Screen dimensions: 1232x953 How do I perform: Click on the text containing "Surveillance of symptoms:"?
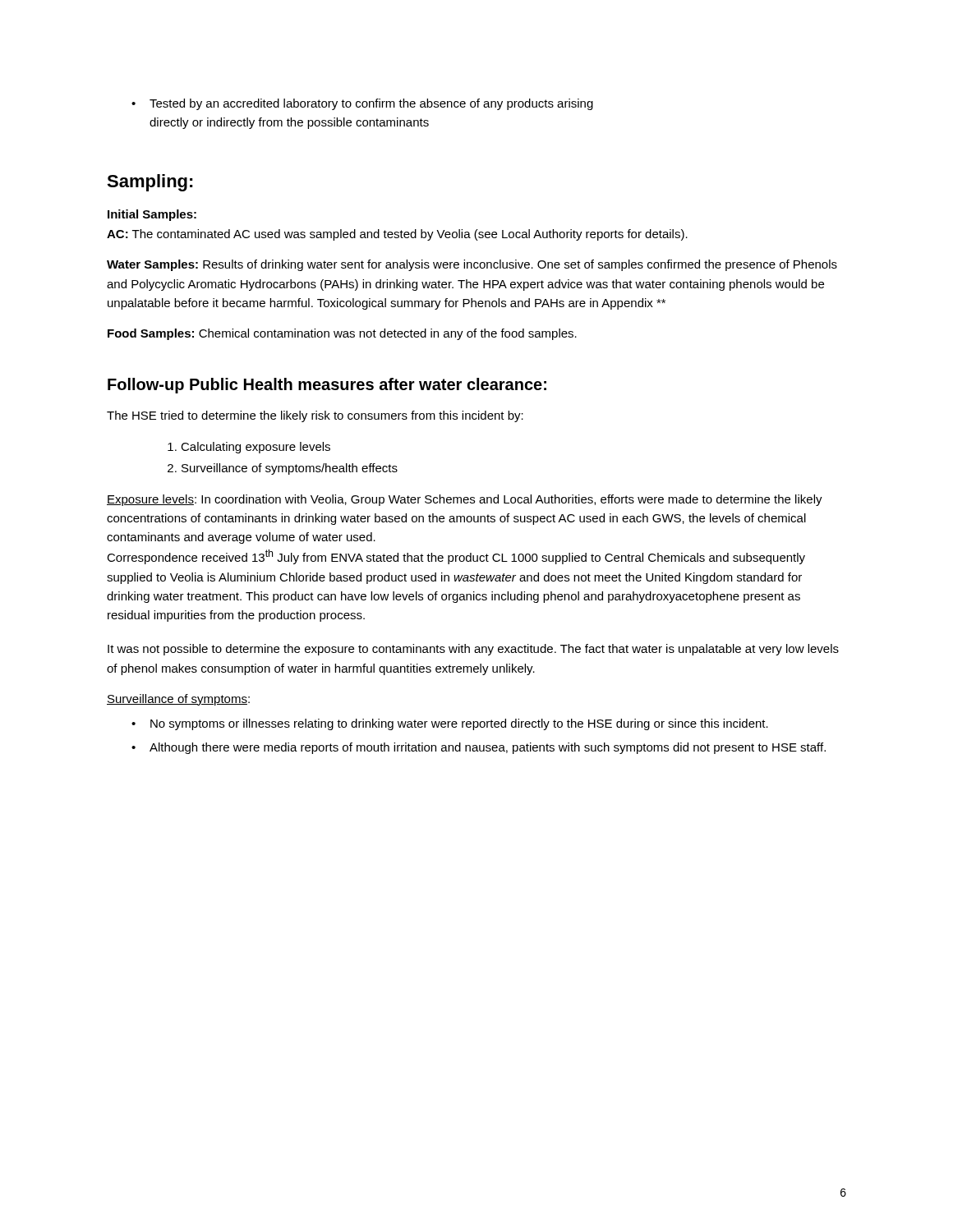tap(179, 698)
